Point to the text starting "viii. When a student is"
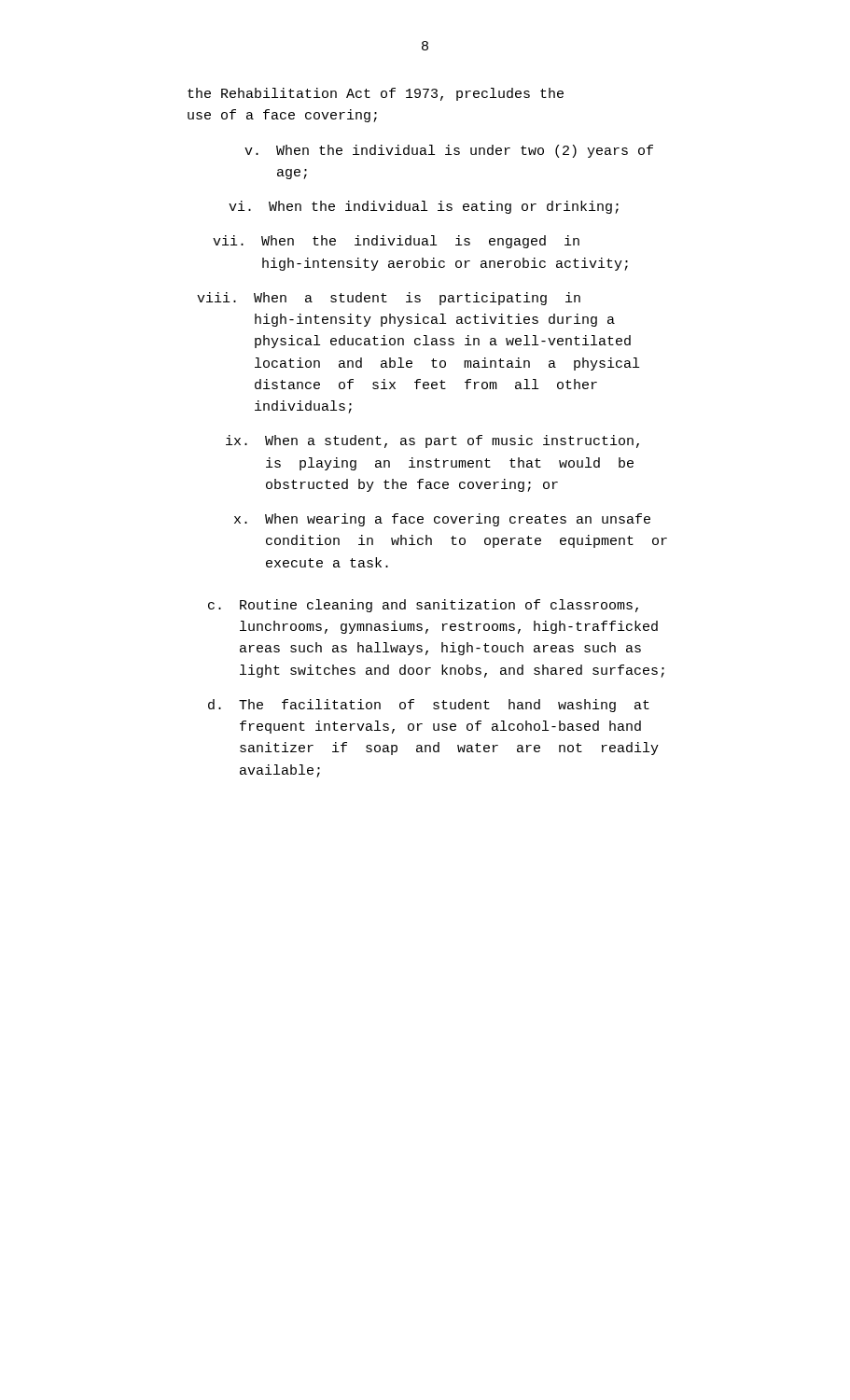This screenshot has width=850, height=1400. click(472, 353)
